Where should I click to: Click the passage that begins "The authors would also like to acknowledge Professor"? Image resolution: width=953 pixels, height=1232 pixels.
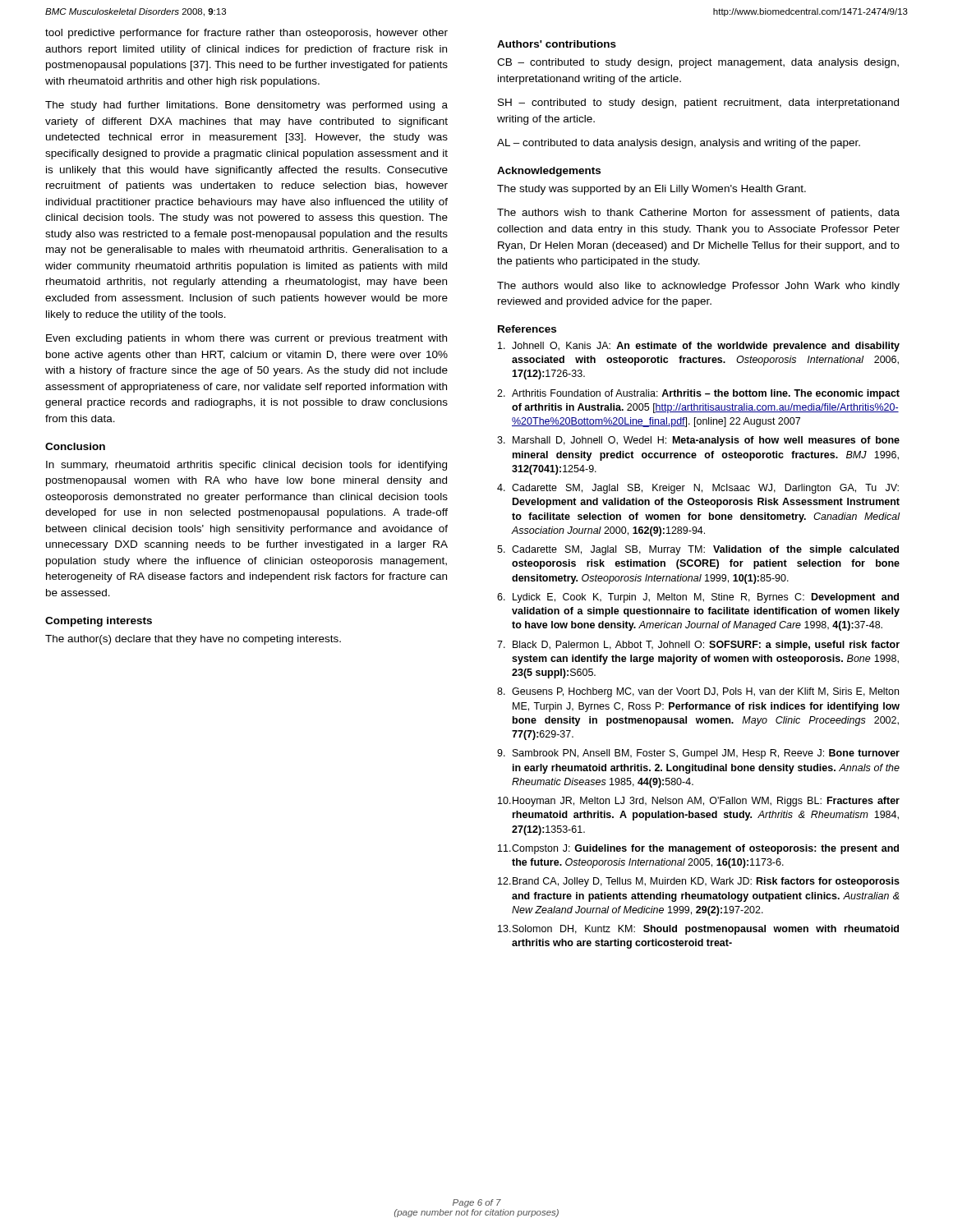click(x=698, y=293)
